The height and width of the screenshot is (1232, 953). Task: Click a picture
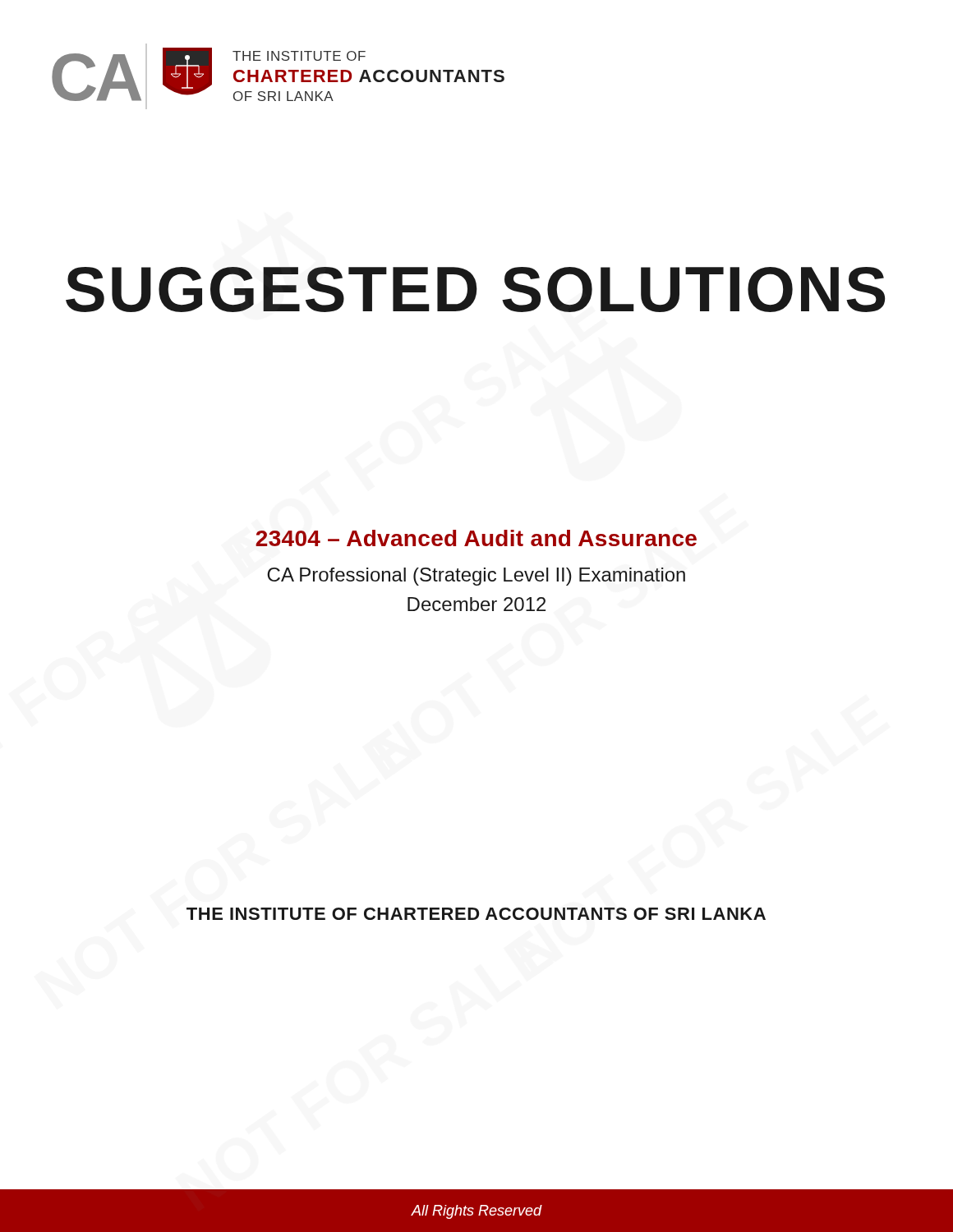coord(278,76)
